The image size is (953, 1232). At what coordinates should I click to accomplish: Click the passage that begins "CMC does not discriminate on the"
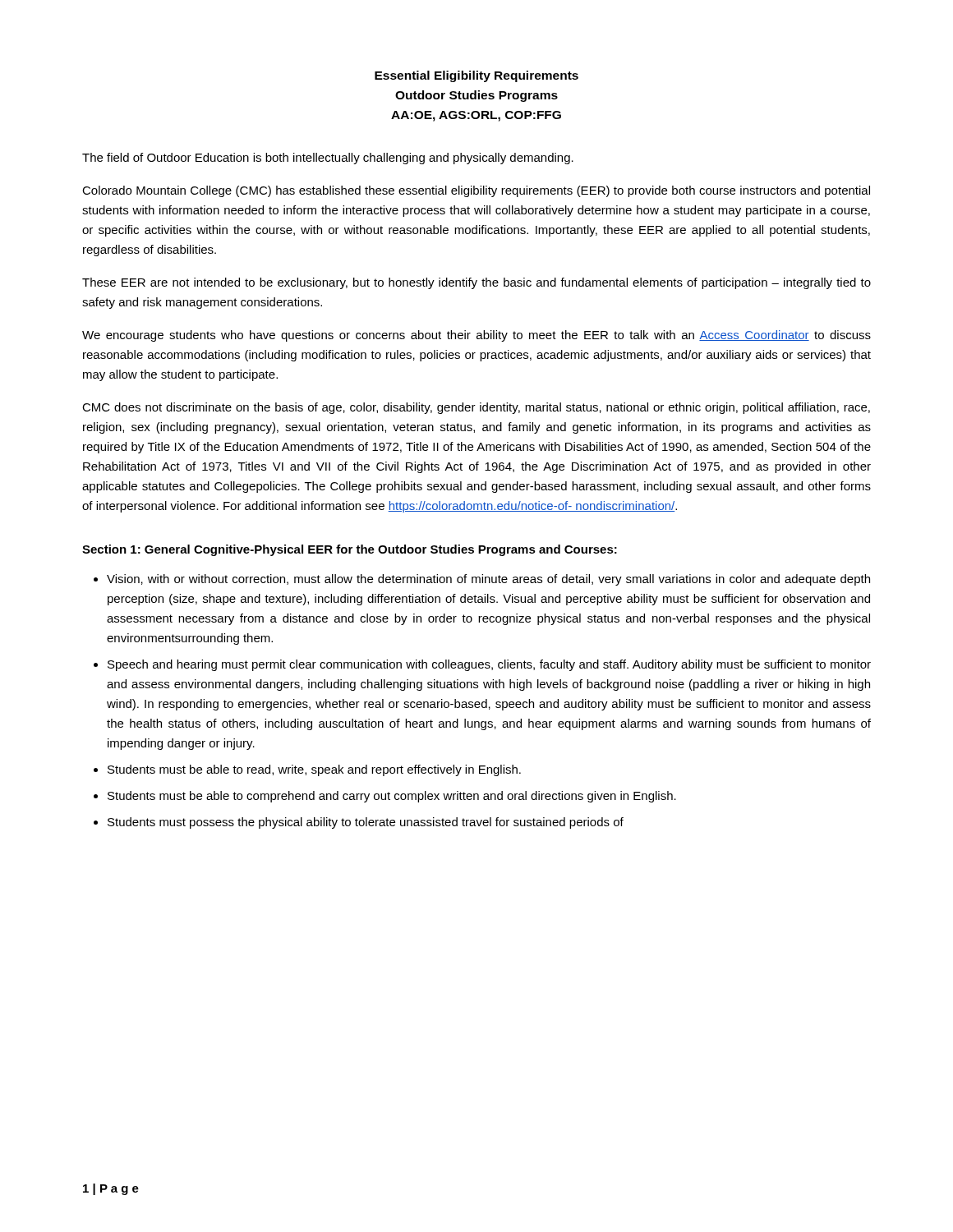(x=476, y=456)
